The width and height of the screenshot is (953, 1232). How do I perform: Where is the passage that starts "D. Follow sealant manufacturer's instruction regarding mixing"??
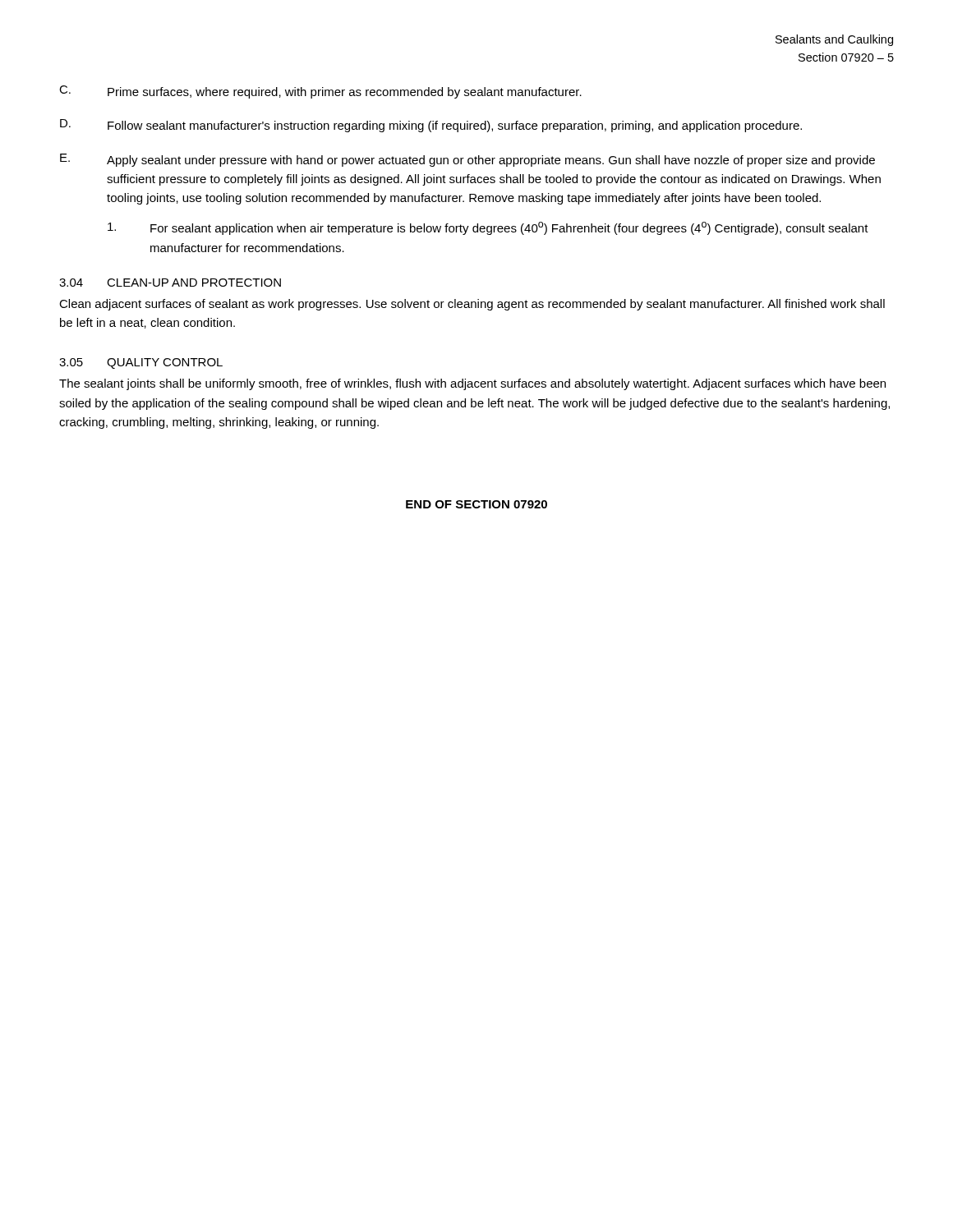tap(476, 126)
